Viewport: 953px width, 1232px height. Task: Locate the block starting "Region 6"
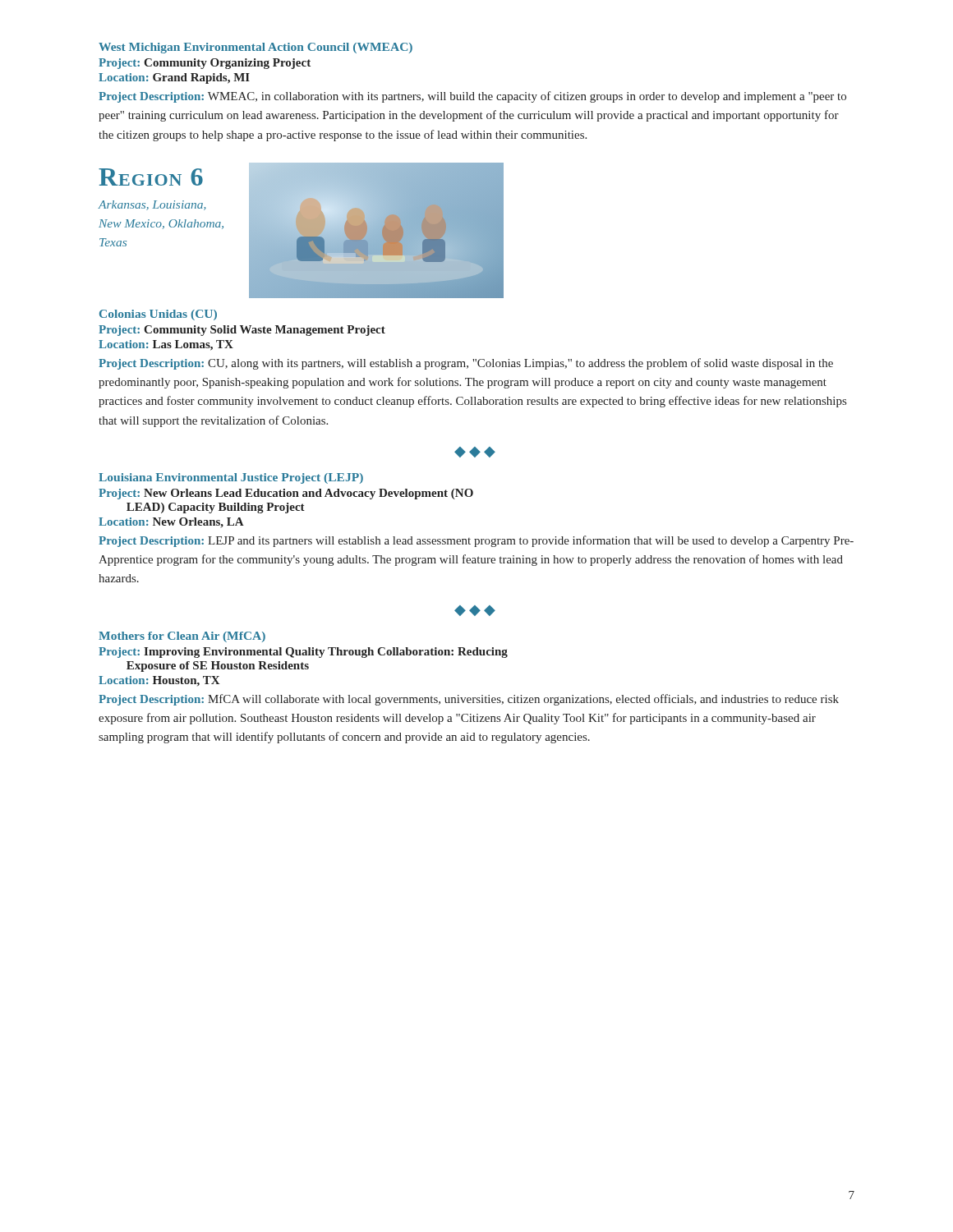pyautogui.click(x=151, y=177)
